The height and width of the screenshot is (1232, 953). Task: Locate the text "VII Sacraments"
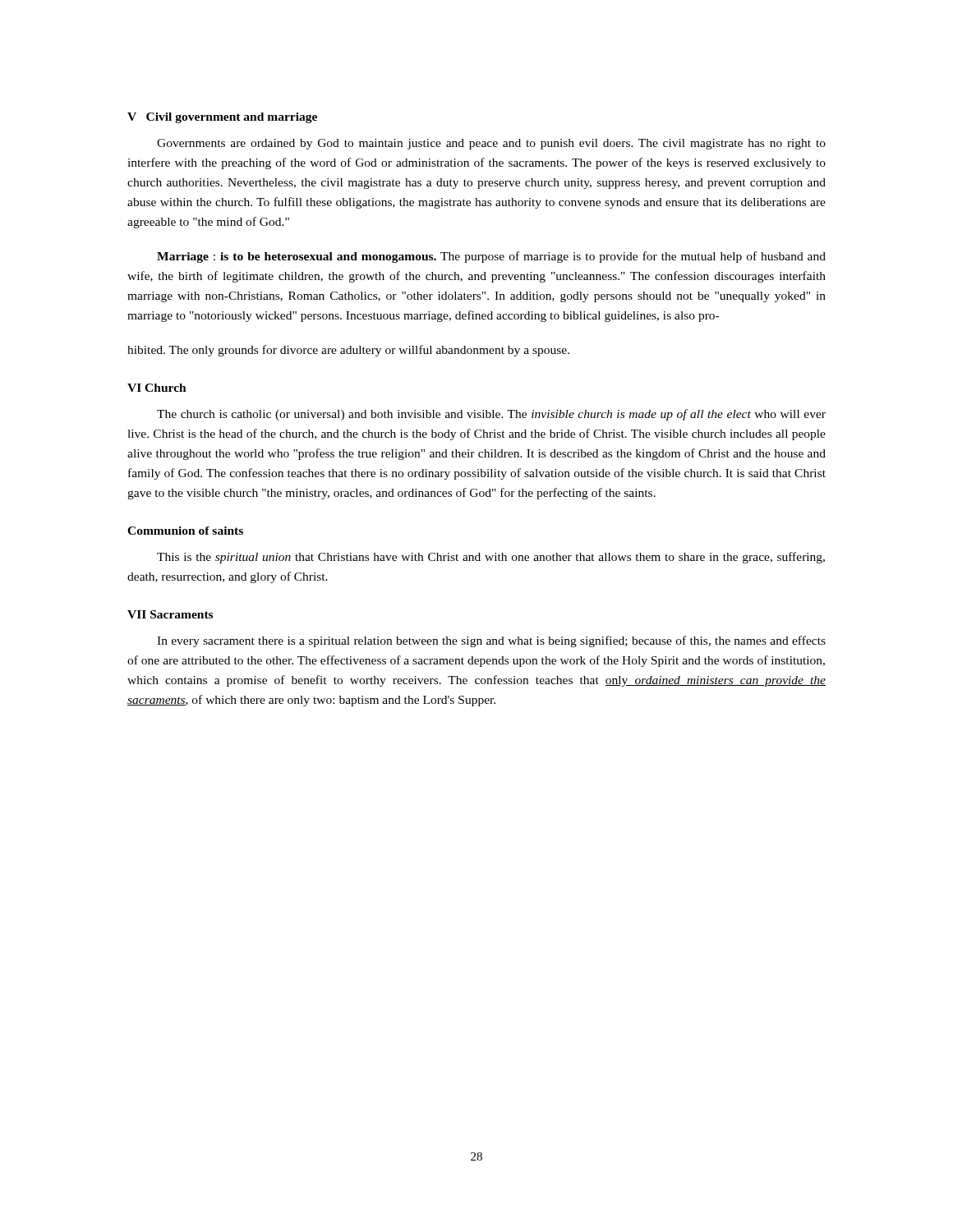[170, 614]
